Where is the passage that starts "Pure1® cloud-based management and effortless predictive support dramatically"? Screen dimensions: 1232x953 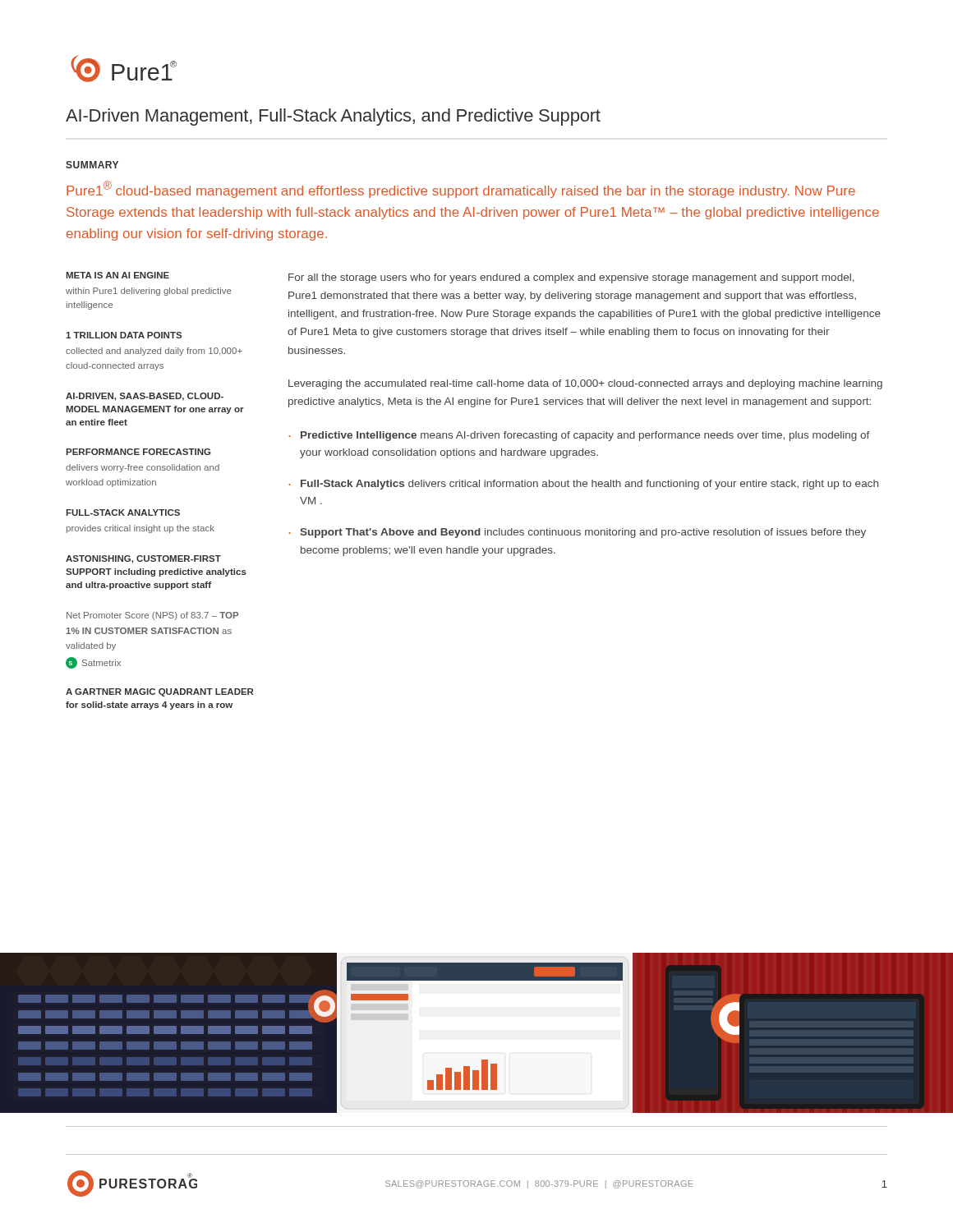point(473,210)
